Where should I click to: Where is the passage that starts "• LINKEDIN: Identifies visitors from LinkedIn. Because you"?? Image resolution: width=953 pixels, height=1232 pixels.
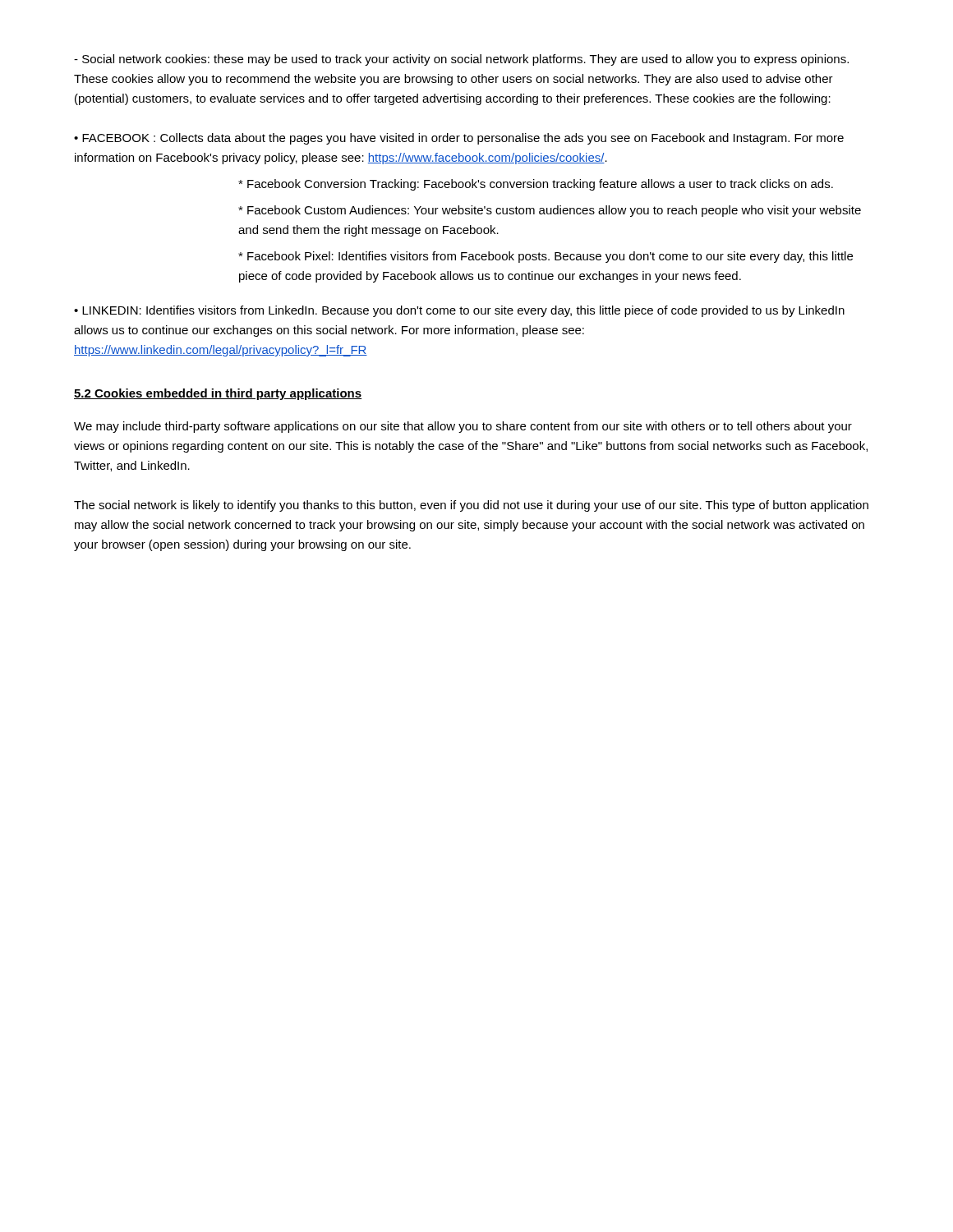coord(459,330)
